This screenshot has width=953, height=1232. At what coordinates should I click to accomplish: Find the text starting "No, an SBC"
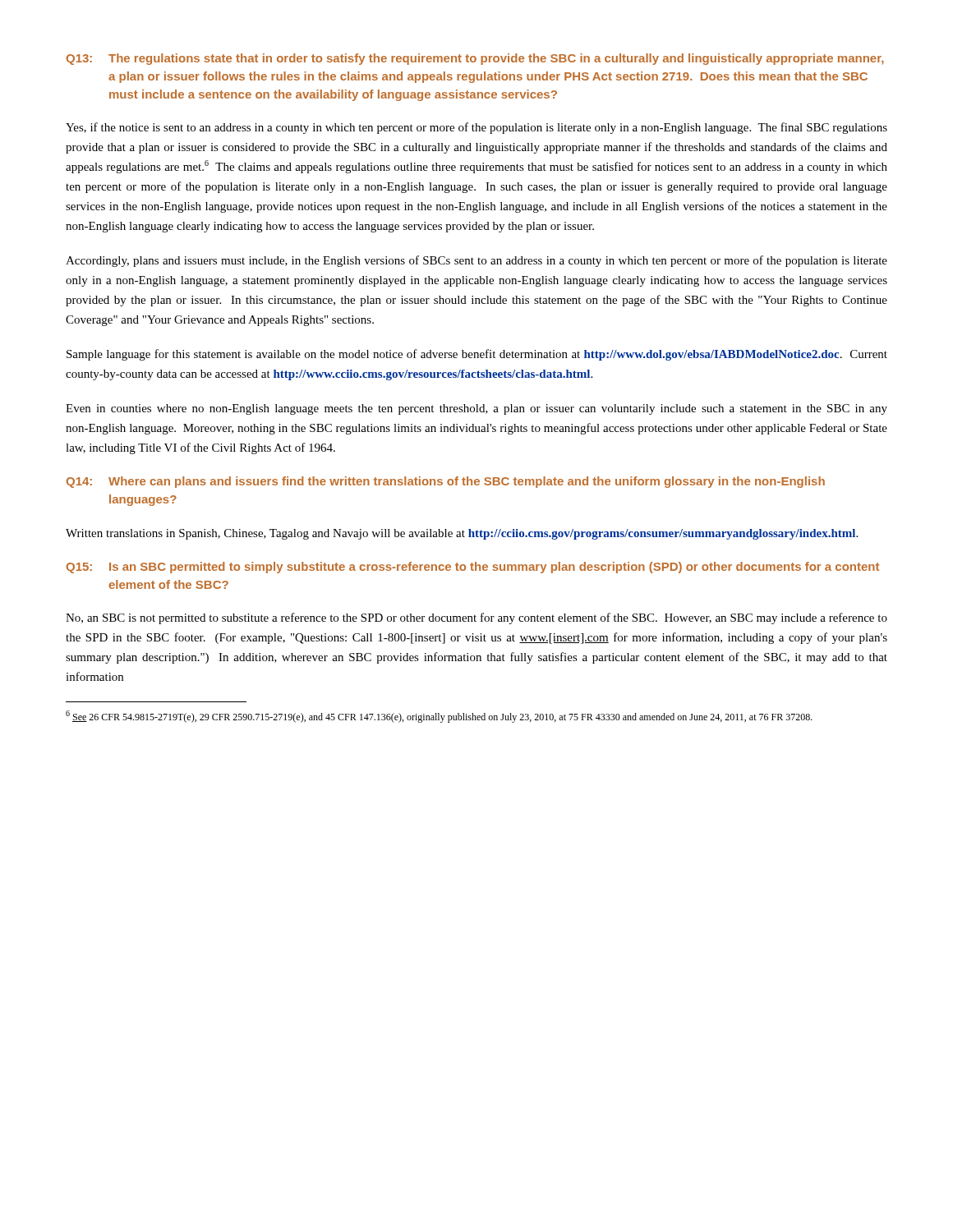pos(476,647)
